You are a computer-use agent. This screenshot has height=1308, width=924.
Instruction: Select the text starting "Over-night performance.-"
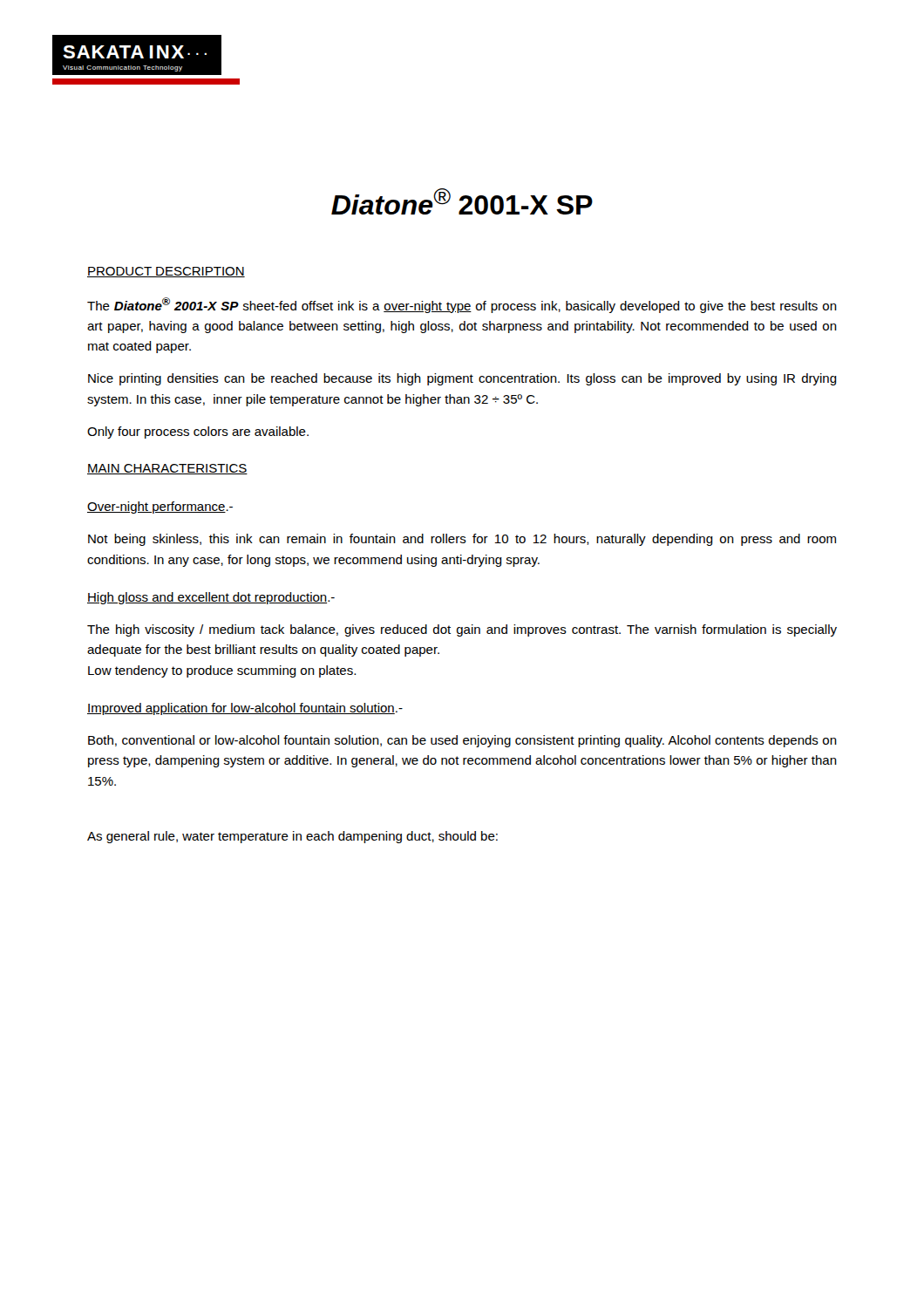[x=160, y=506]
